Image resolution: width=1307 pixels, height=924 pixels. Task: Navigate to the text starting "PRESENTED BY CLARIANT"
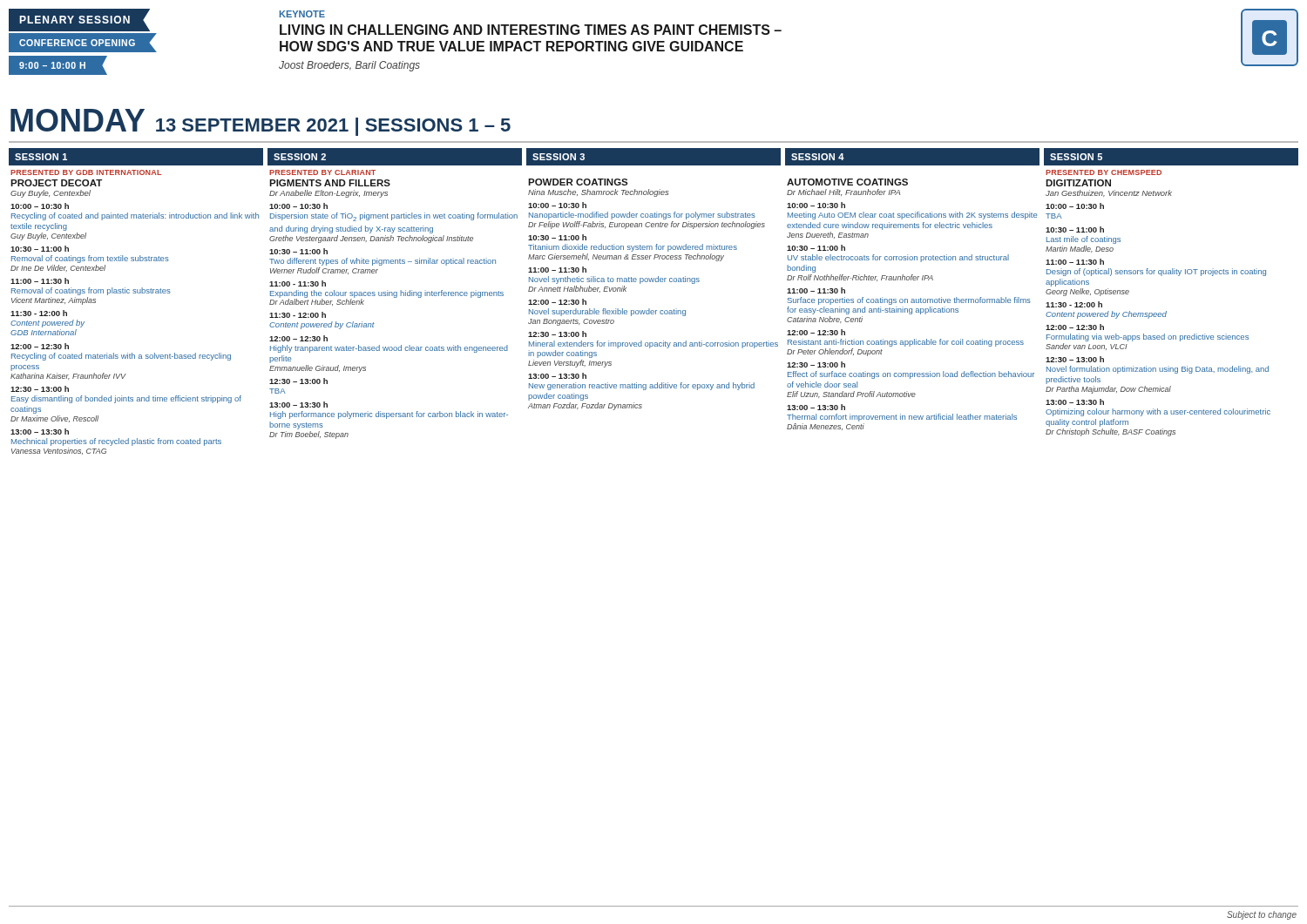[x=323, y=172]
